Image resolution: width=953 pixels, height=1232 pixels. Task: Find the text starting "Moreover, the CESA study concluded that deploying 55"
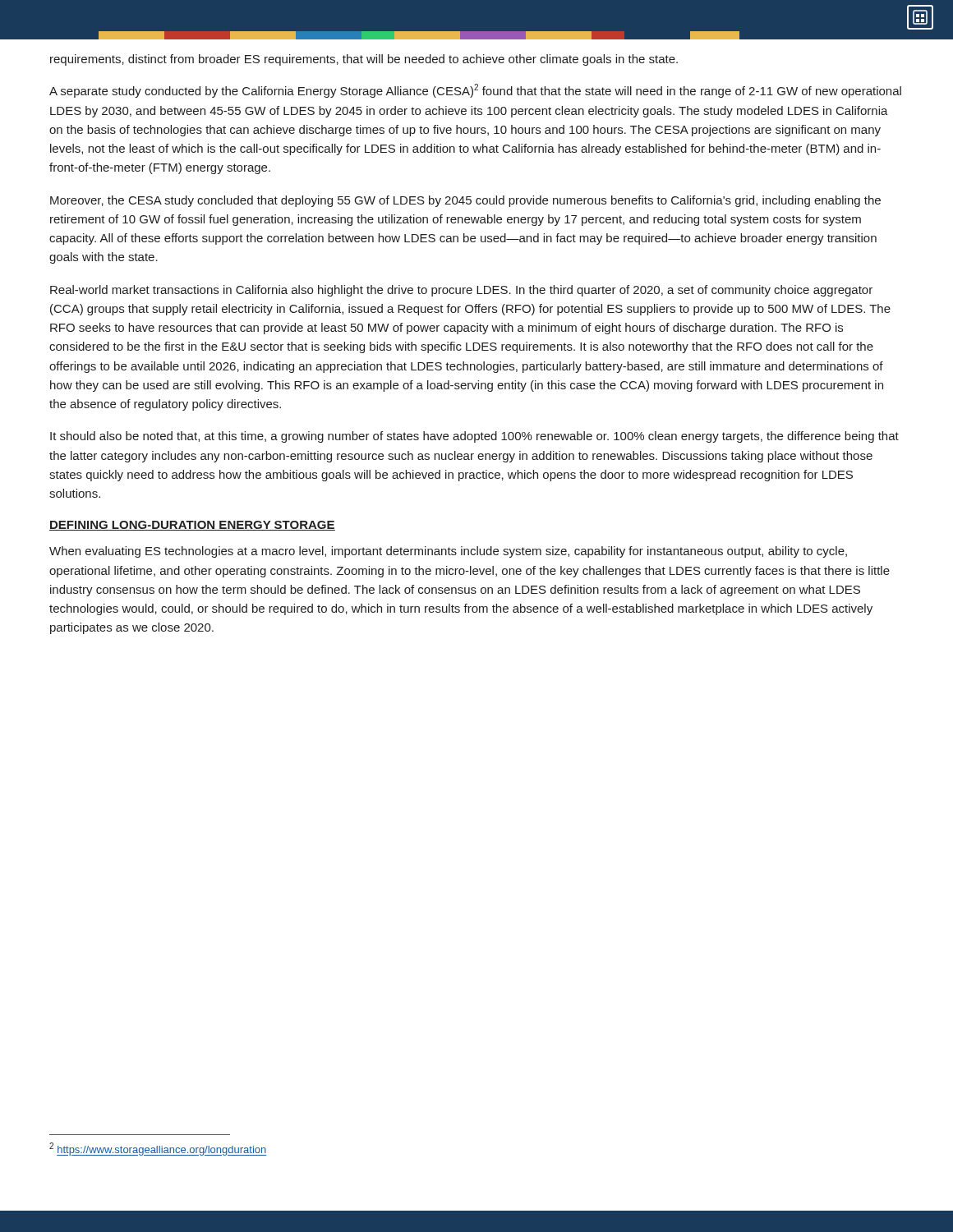[465, 228]
